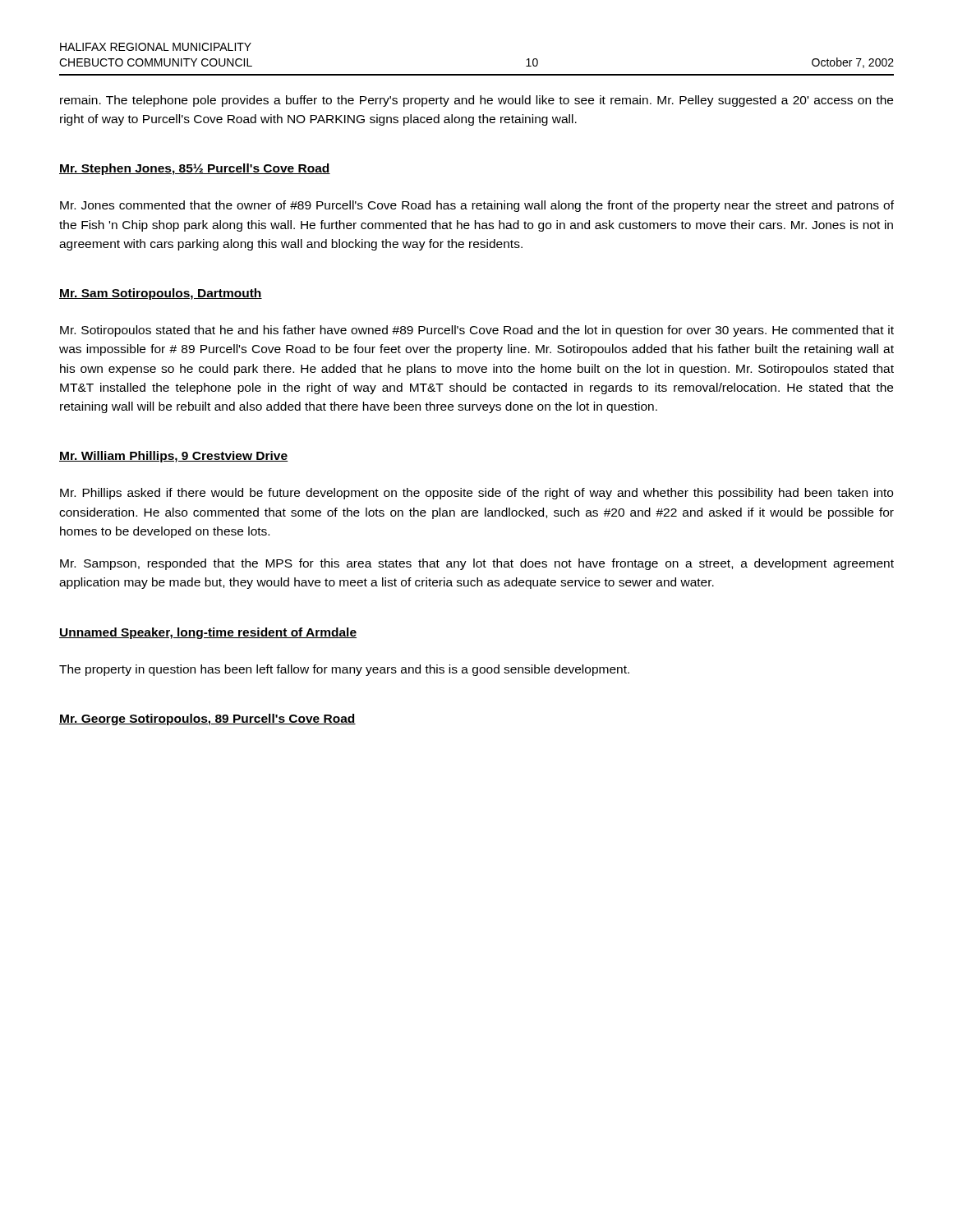Select the section header with the text "Mr. Stephen Jones, 85½ Purcell's Cove"

click(194, 169)
